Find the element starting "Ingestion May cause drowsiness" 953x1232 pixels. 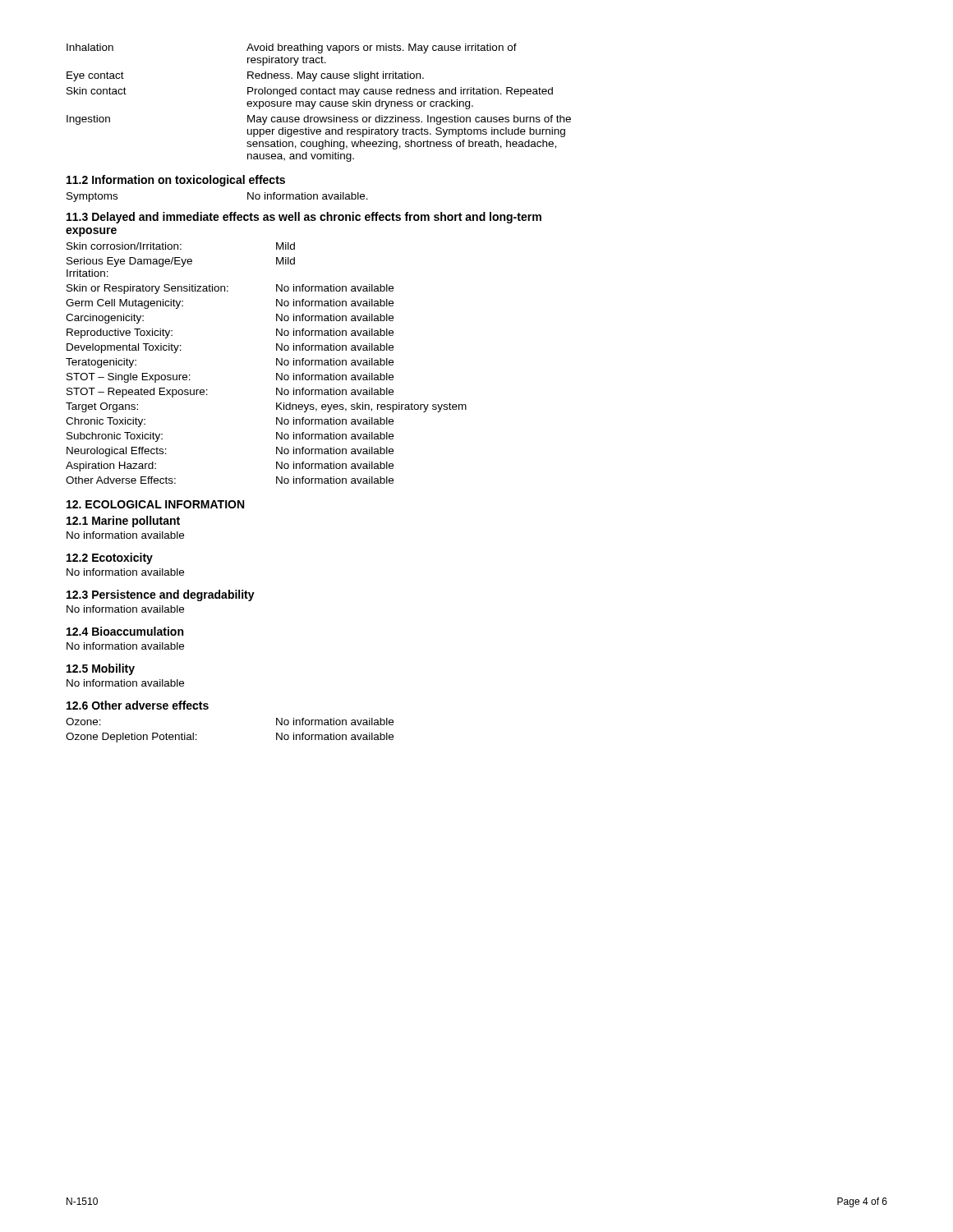(476, 137)
